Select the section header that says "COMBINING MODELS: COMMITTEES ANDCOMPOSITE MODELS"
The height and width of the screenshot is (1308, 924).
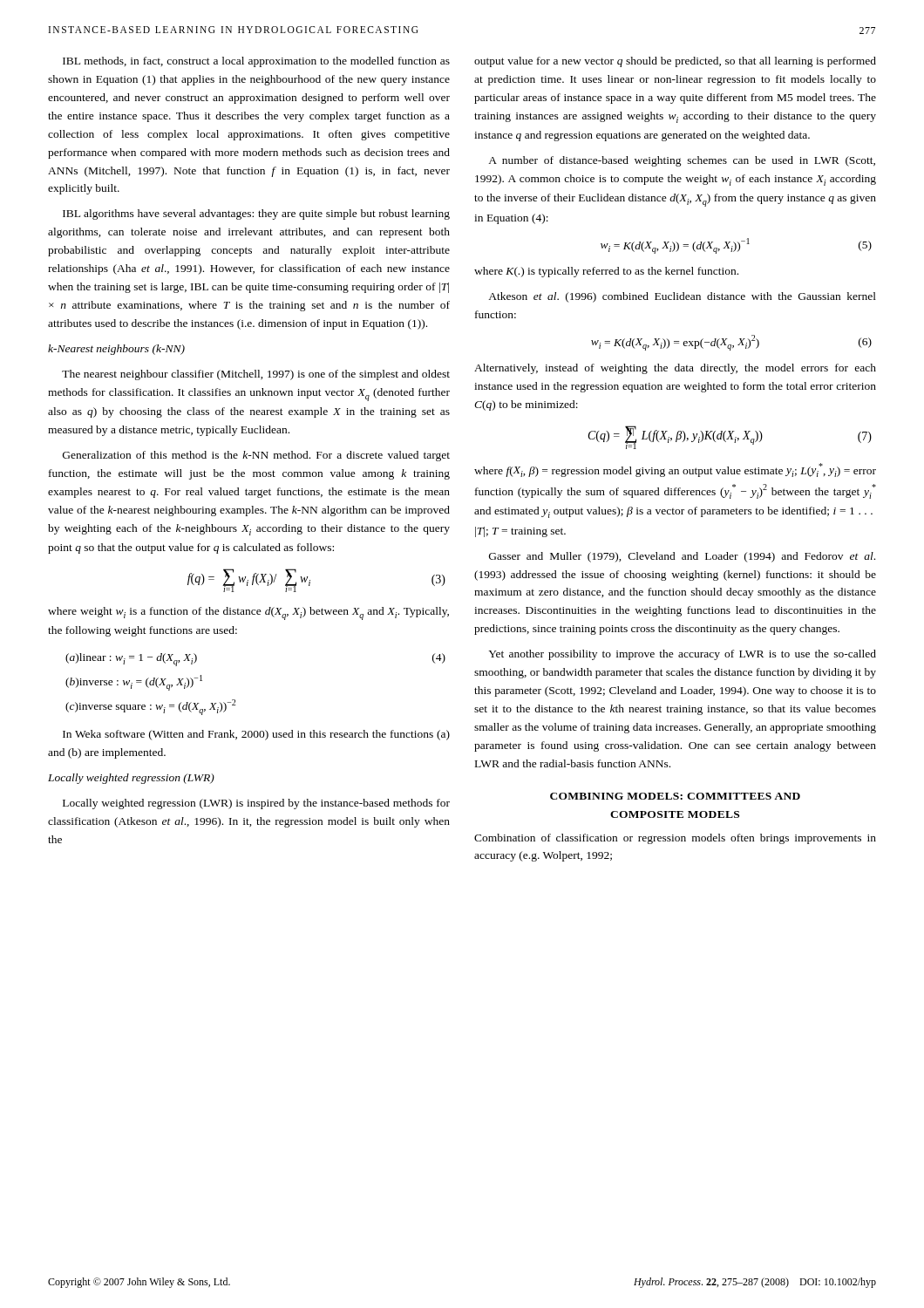point(675,805)
